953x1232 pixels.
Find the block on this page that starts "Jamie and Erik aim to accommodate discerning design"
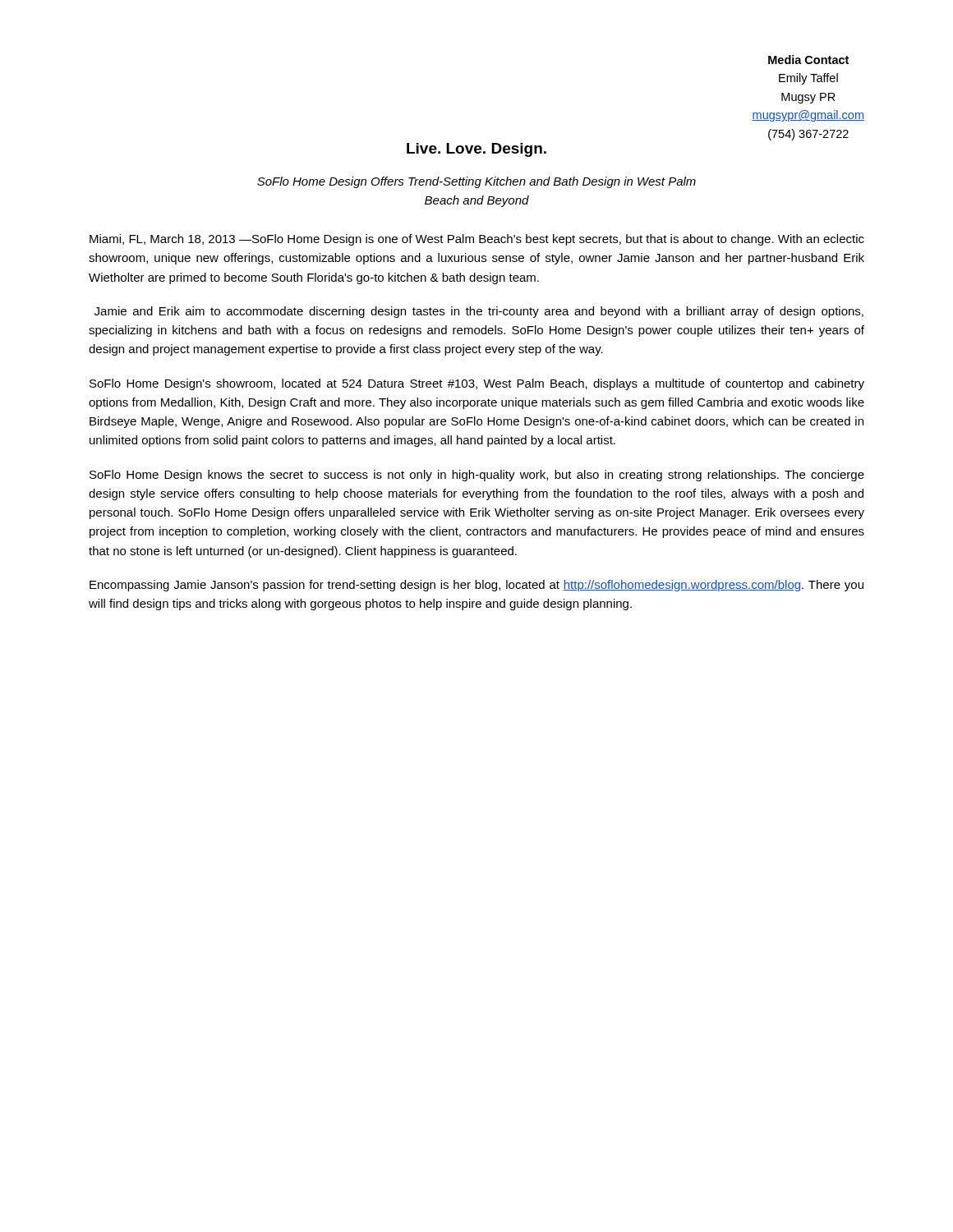(476, 330)
